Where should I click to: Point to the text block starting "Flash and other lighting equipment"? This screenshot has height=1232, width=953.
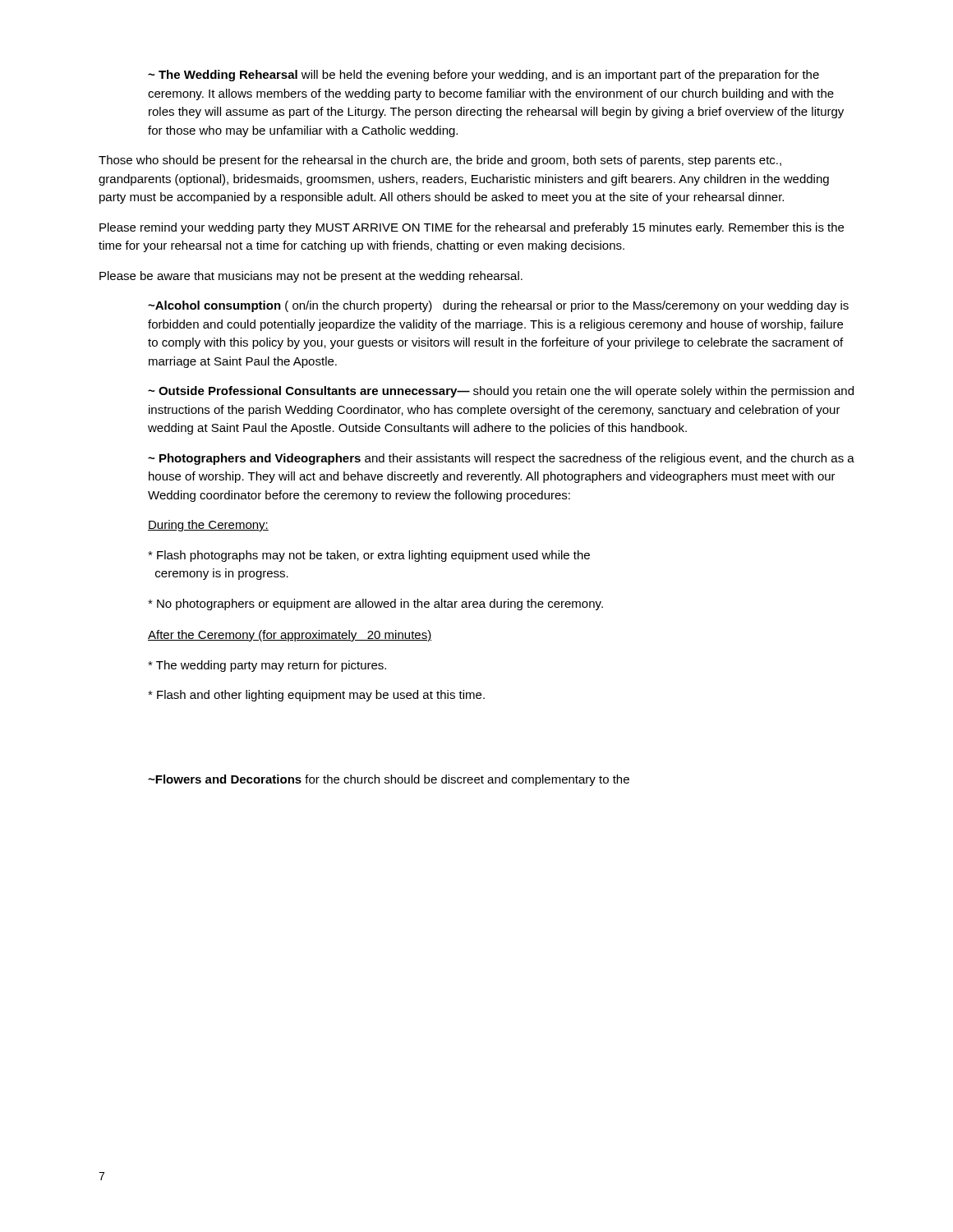point(317,694)
